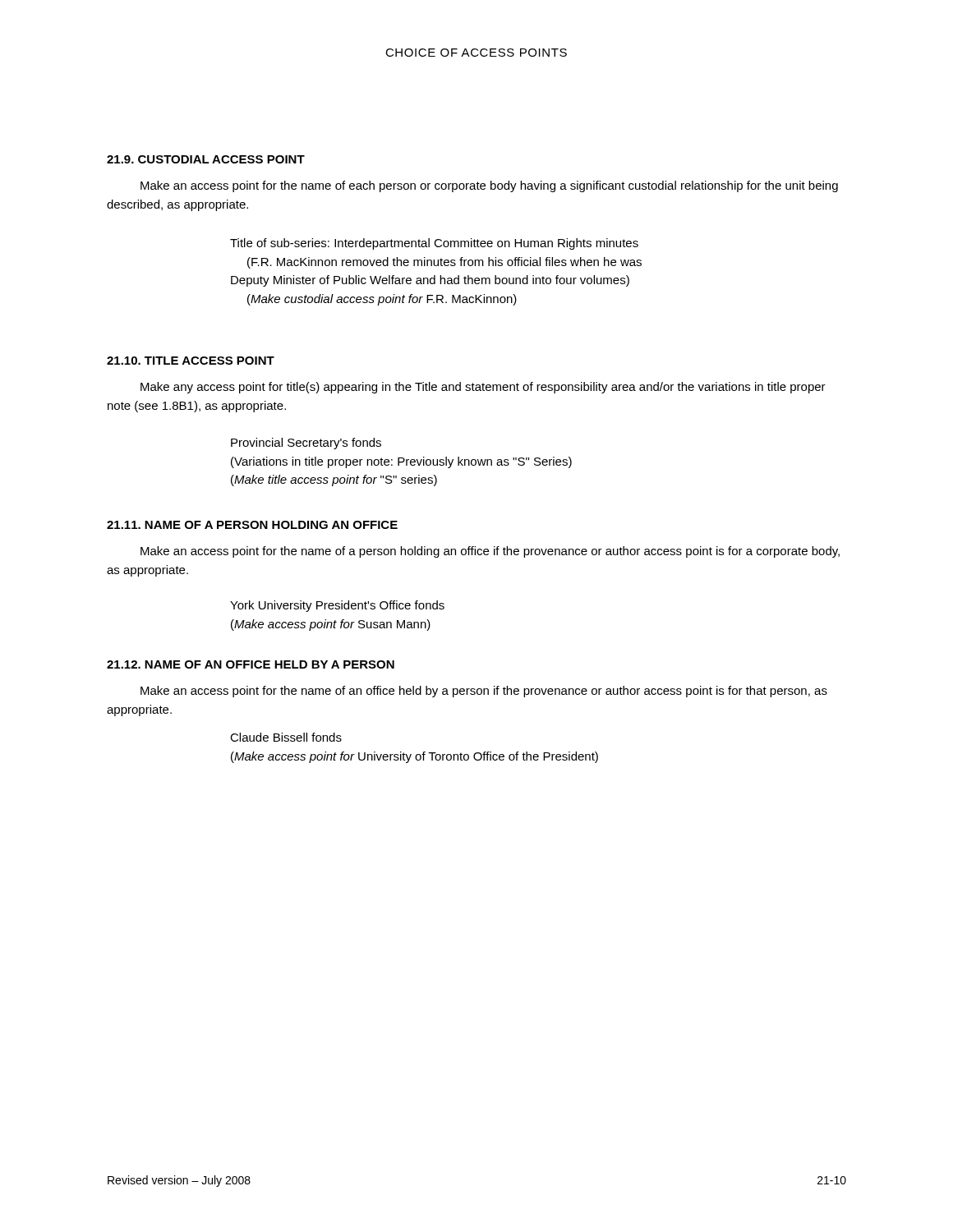Select the passage starting "21.9. CUSTODIAL ACCESS POINT"

tap(206, 159)
